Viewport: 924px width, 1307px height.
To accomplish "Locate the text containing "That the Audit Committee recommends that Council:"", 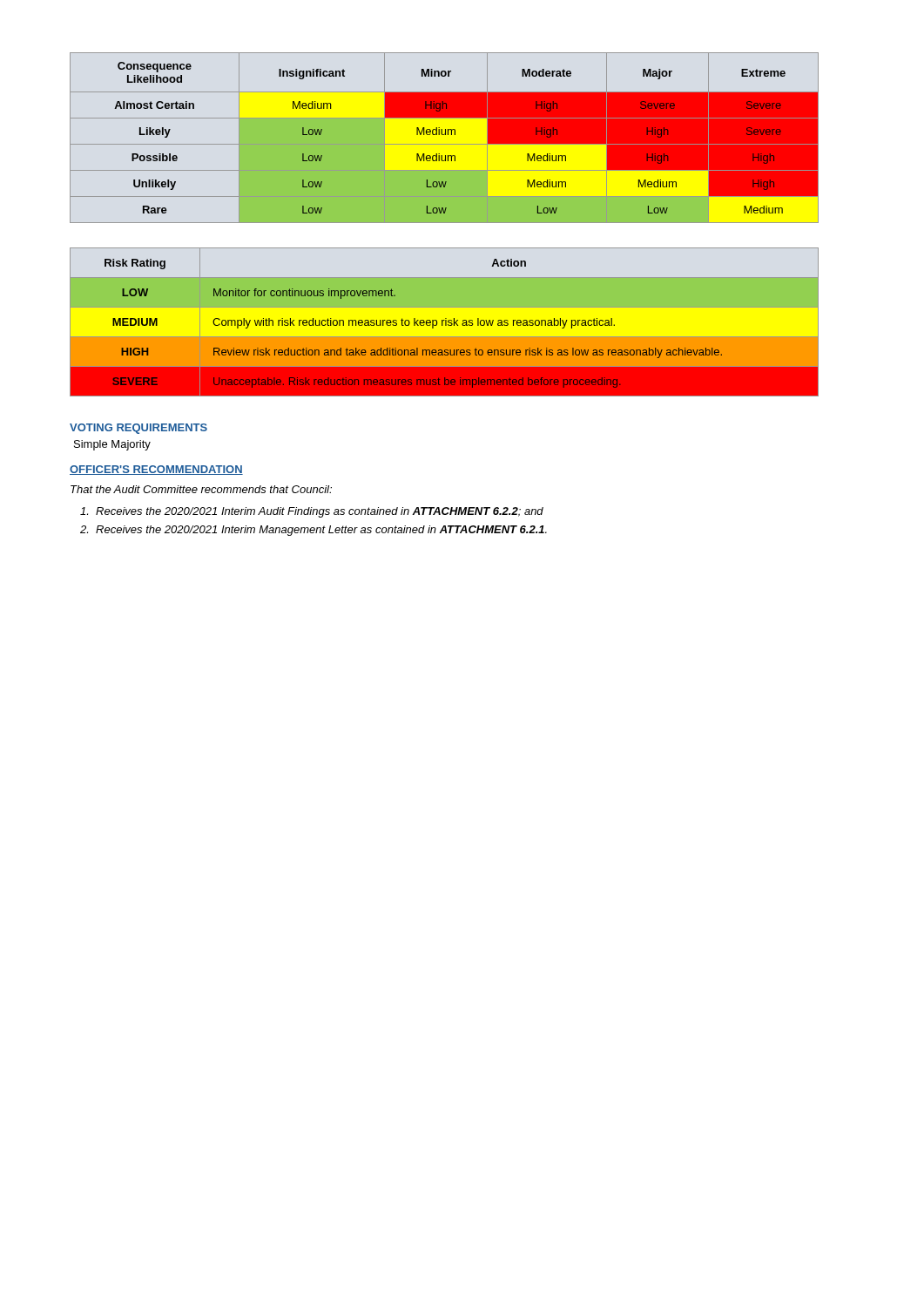I will click(201, 489).
